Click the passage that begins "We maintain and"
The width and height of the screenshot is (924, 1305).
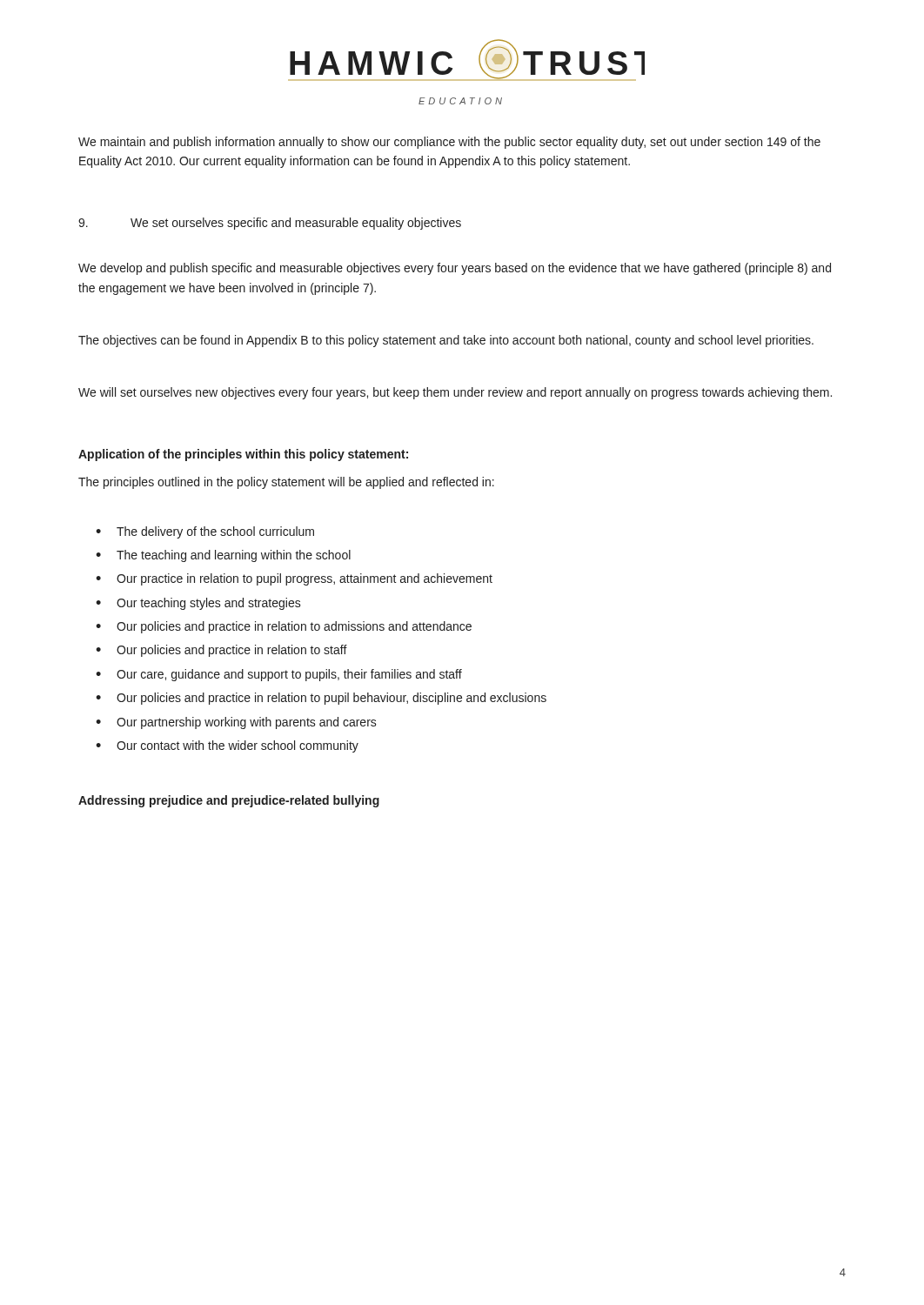[449, 152]
